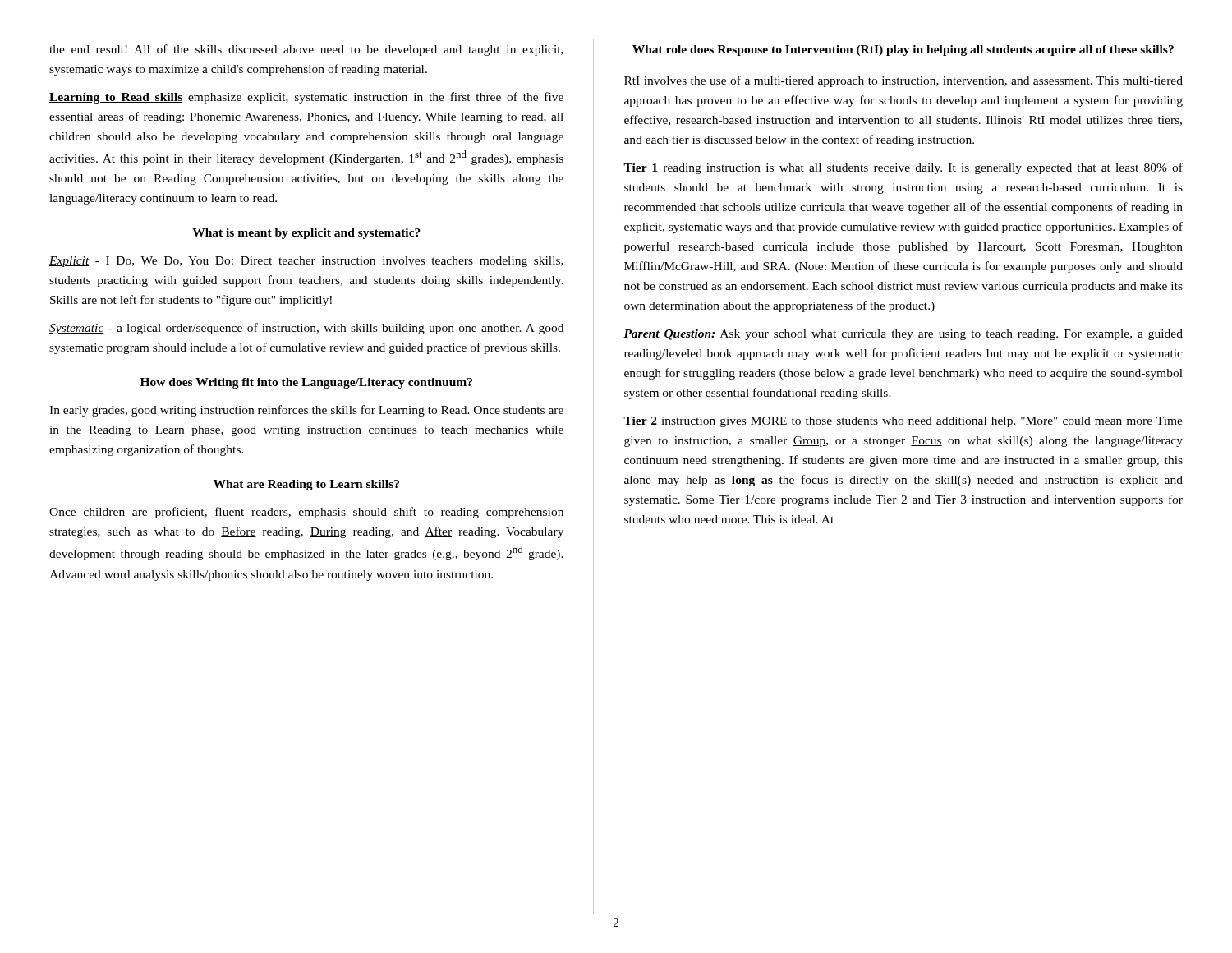Select the text block with the text "the end result! All"

[307, 59]
